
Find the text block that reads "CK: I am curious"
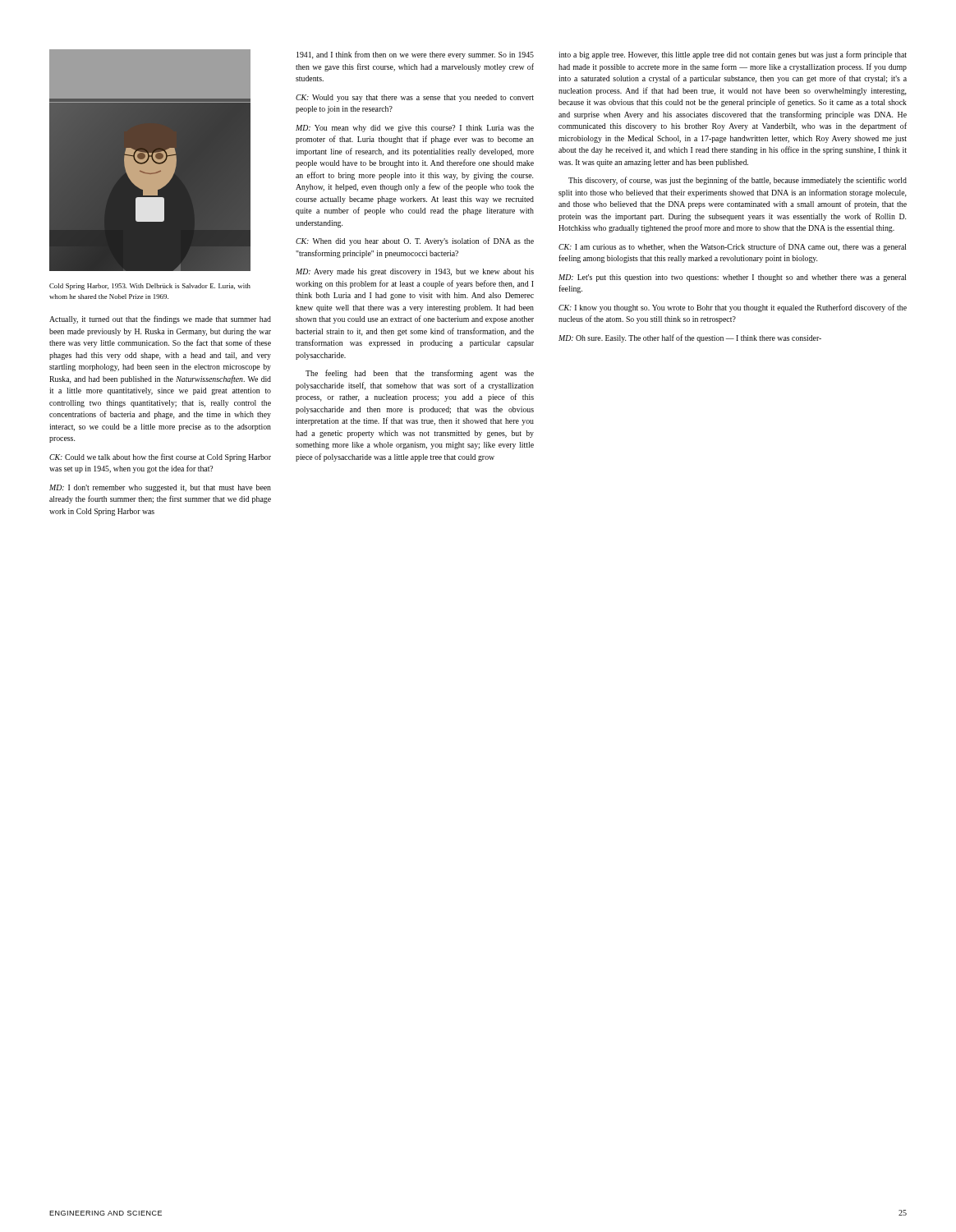click(x=733, y=253)
